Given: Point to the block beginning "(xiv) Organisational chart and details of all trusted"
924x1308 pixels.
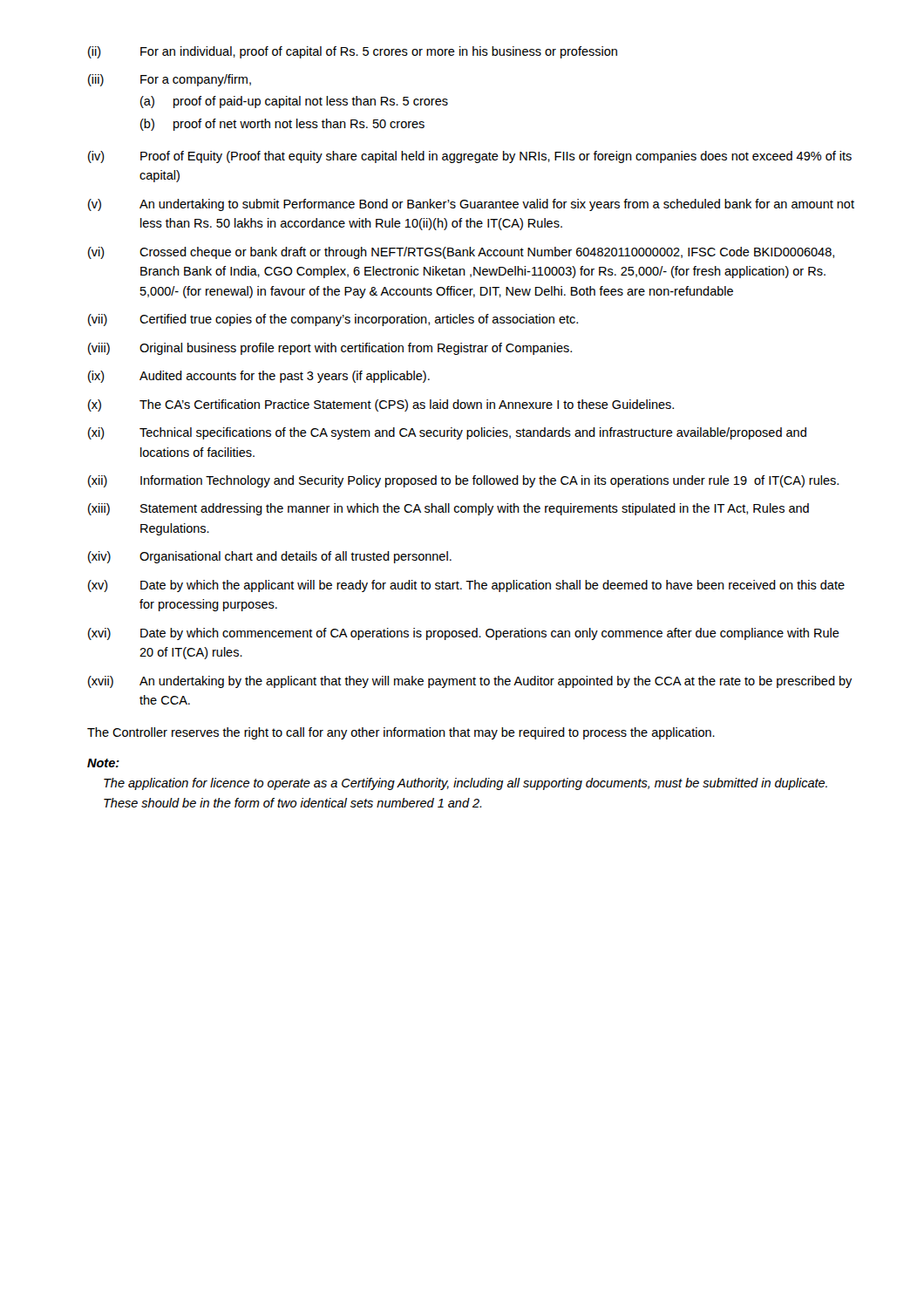Looking at the screenshot, I should [x=270, y=557].
